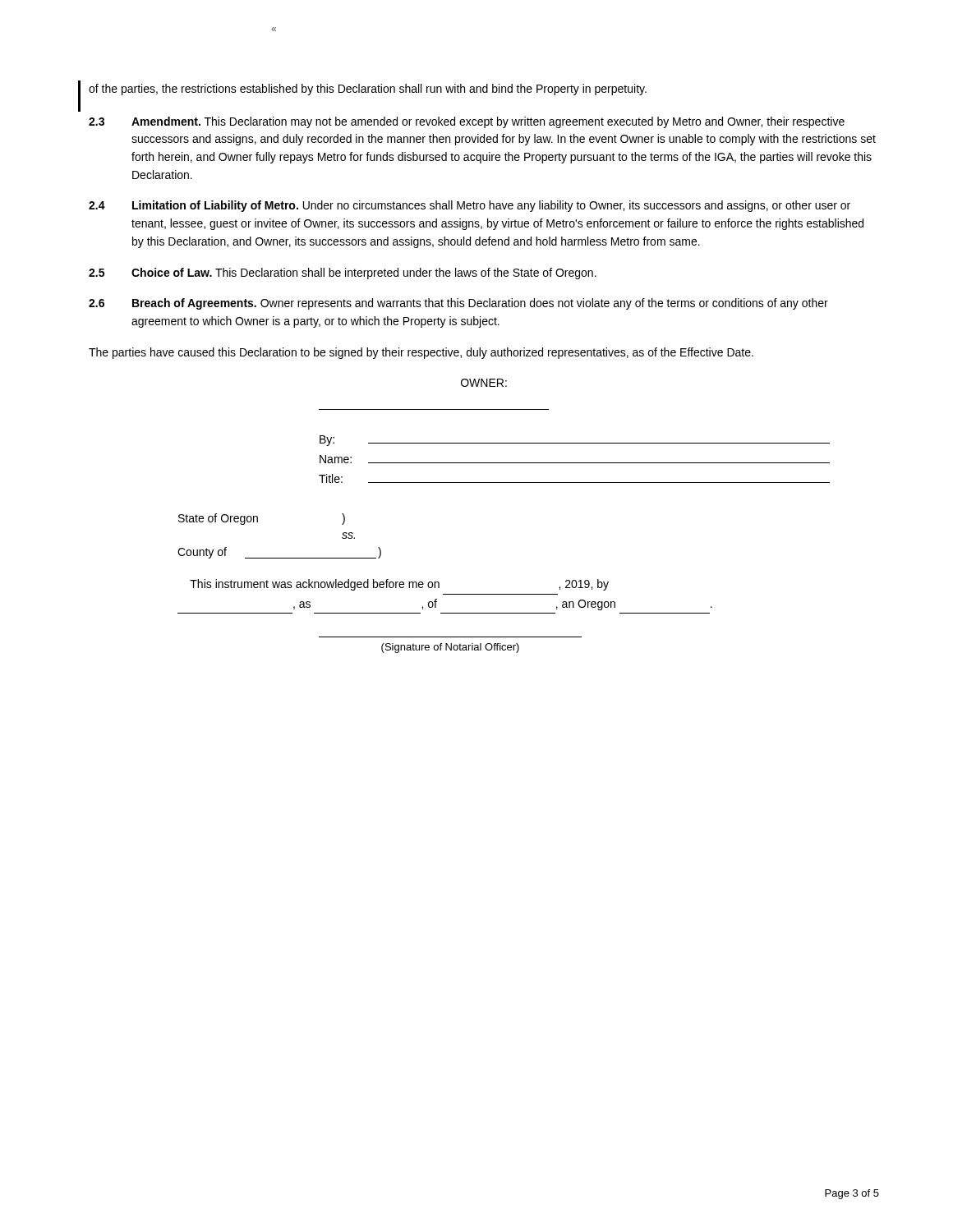Click the passage that begins "State of Oregon ) ss. County"

tap(212, 519)
